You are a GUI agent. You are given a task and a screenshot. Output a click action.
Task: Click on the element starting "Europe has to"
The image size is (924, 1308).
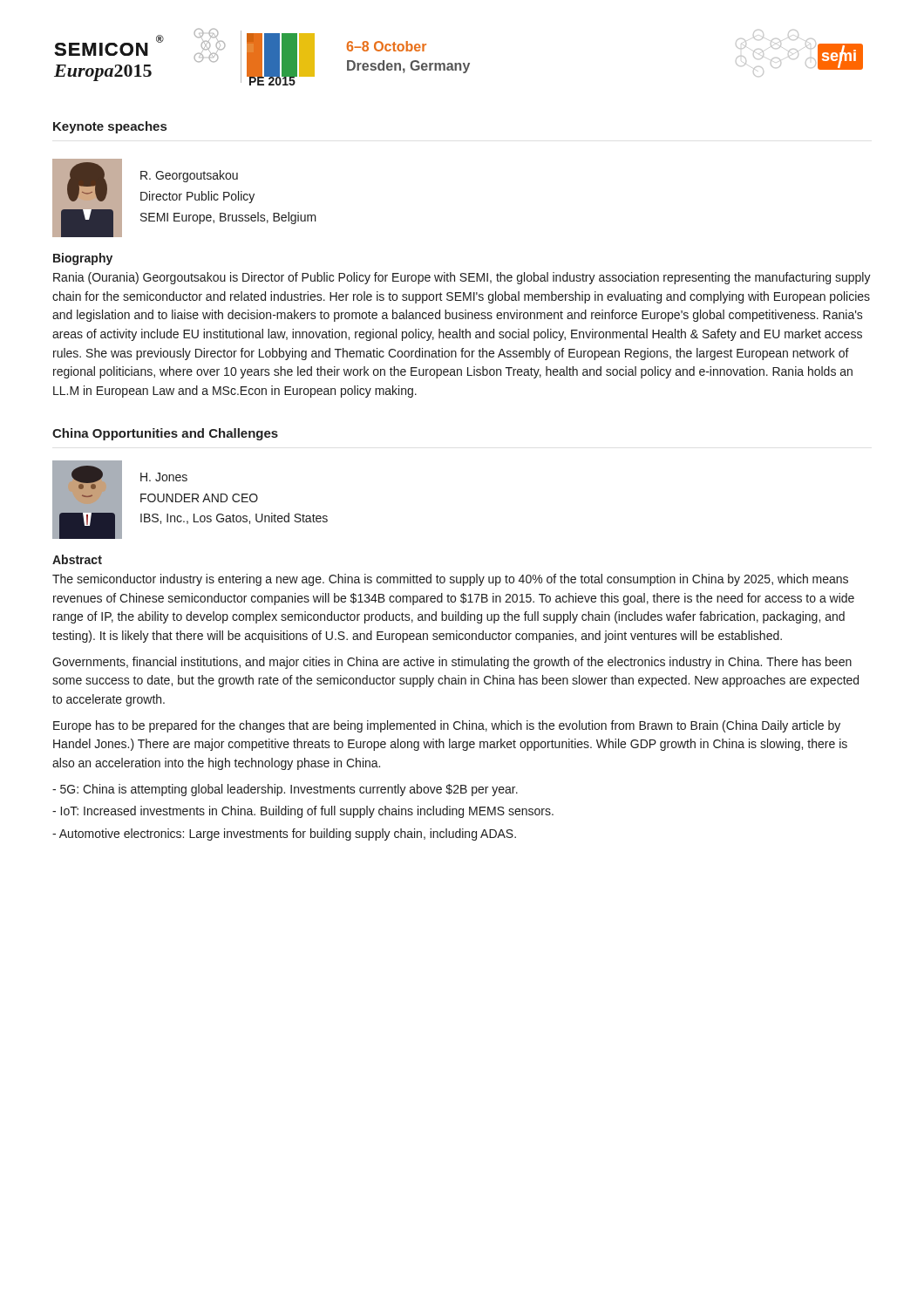pyautogui.click(x=450, y=744)
